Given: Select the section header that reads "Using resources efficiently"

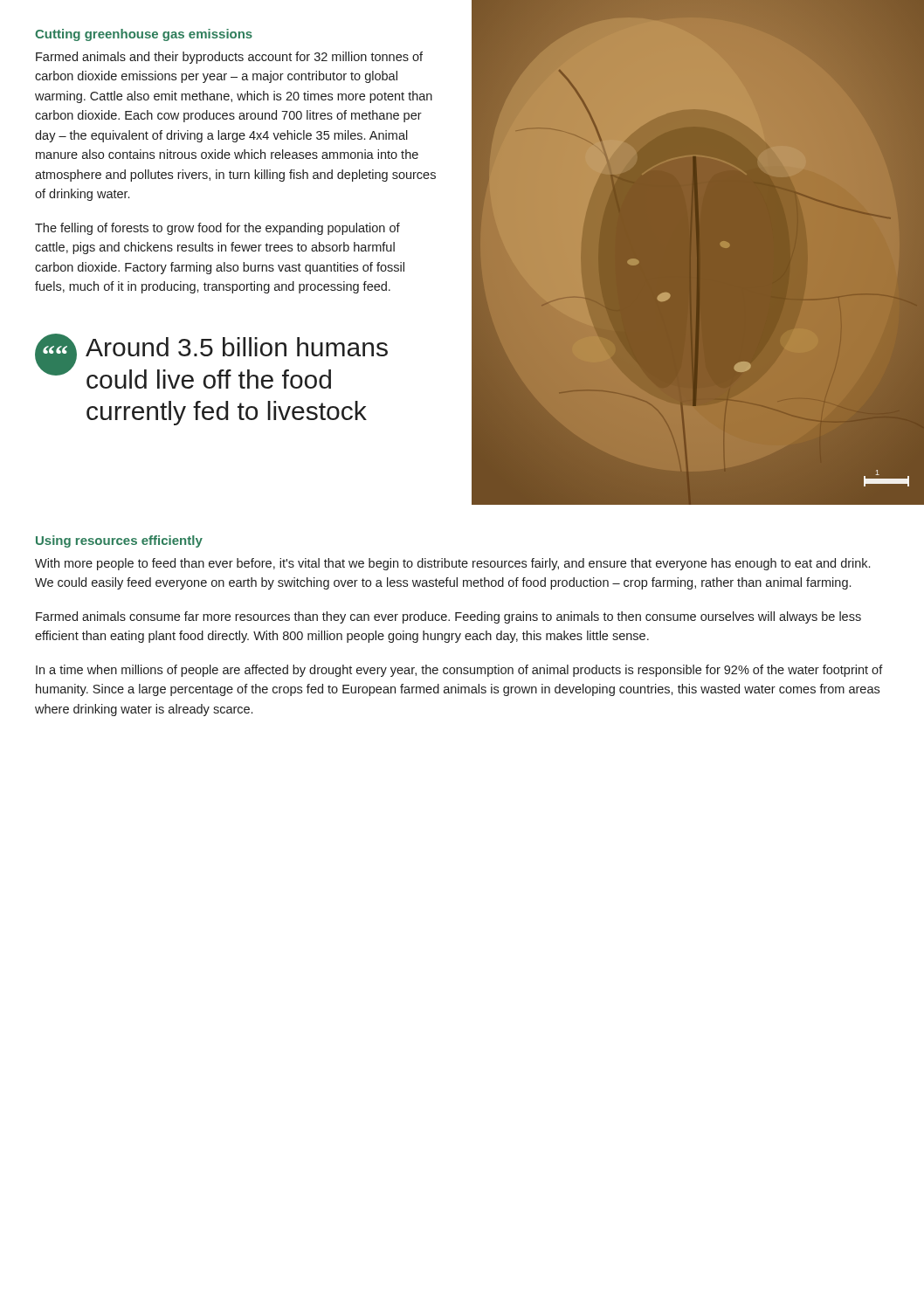Looking at the screenshot, I should [119, 540].
